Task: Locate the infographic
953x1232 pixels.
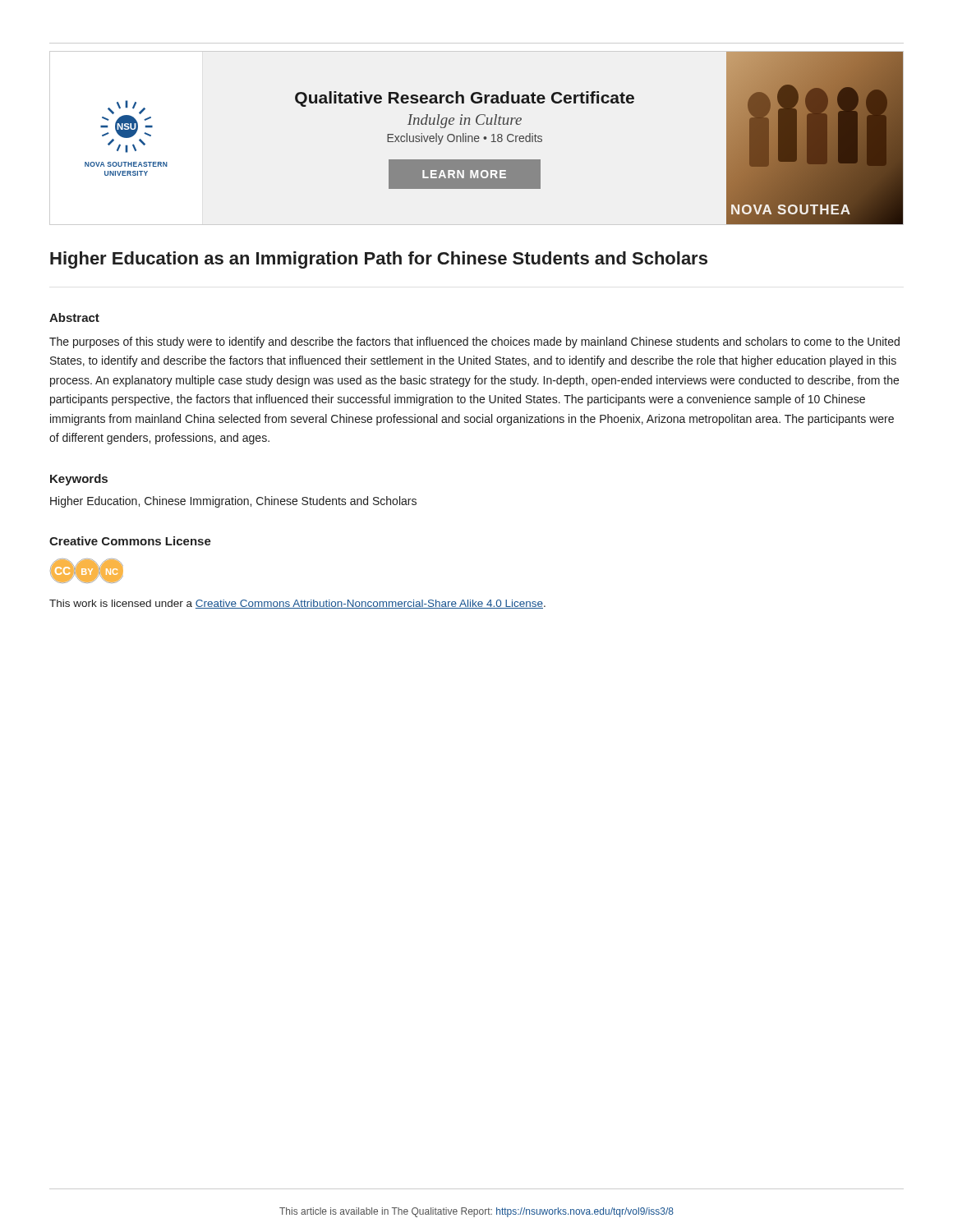Action: [x=476, y=138]
